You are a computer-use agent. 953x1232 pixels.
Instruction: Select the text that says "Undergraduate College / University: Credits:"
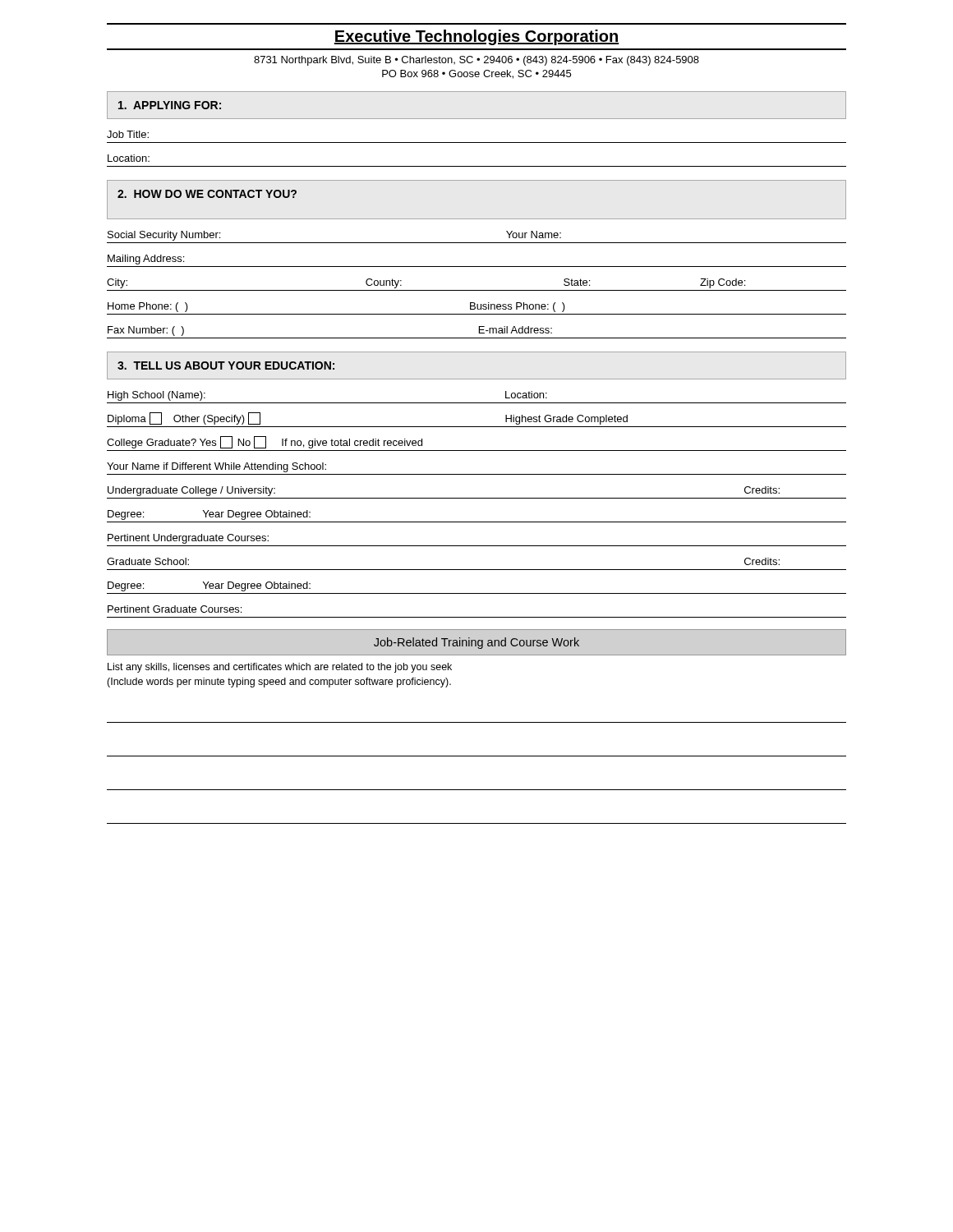pyautogui.click(x=476, y=490)
